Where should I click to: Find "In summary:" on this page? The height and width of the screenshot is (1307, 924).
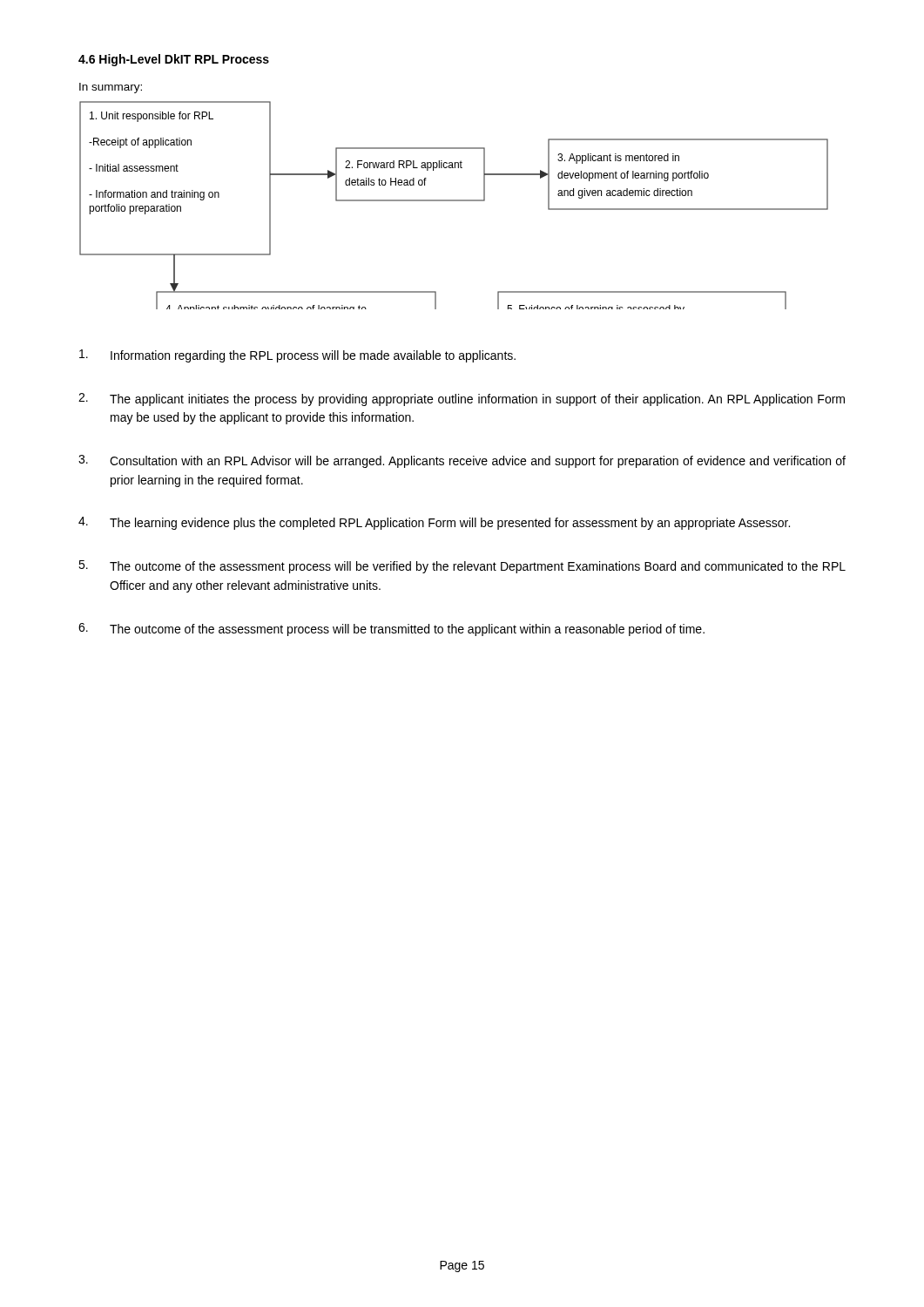[111, 87]
